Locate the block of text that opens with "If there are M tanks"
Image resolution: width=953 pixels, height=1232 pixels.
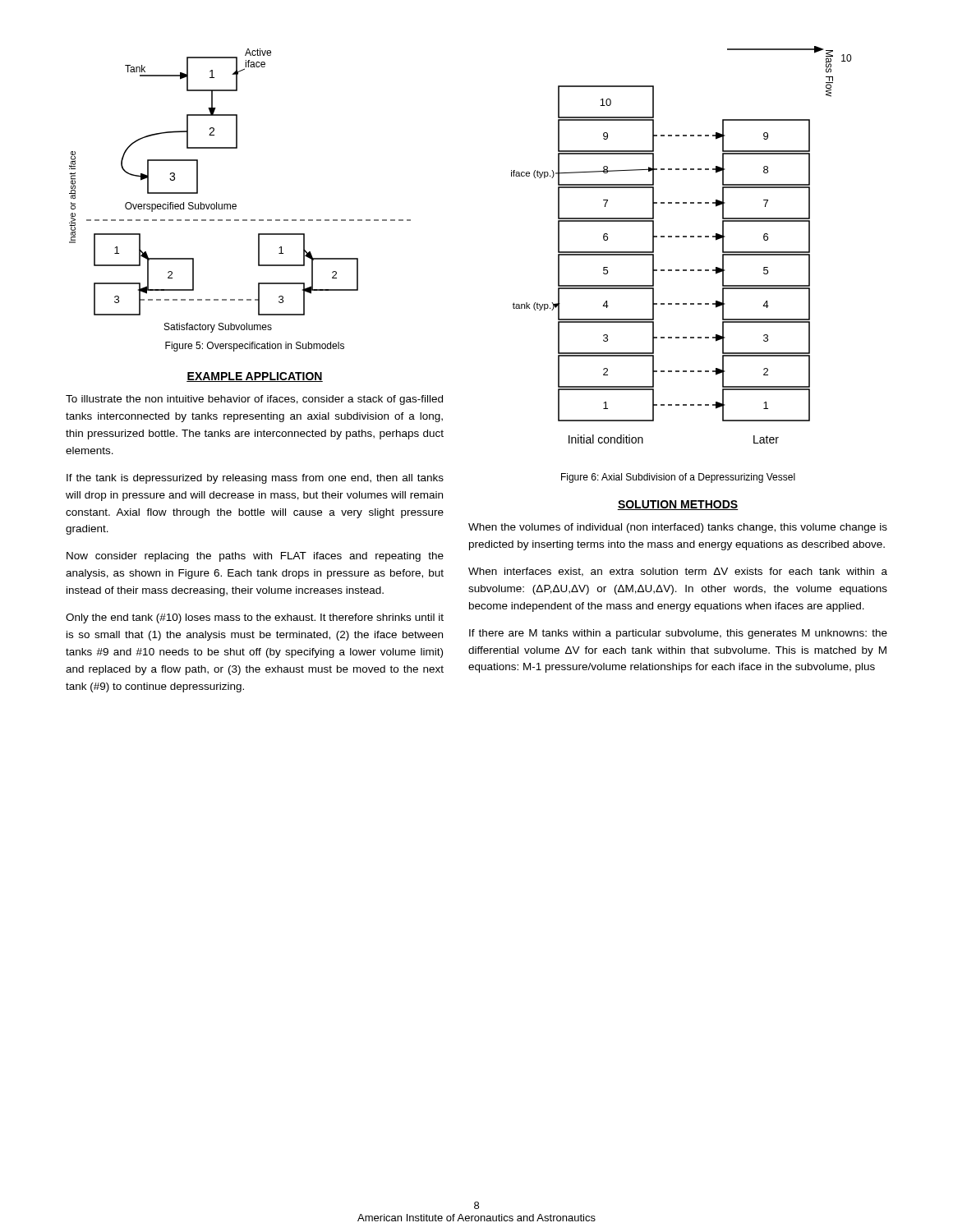[678, 650]
